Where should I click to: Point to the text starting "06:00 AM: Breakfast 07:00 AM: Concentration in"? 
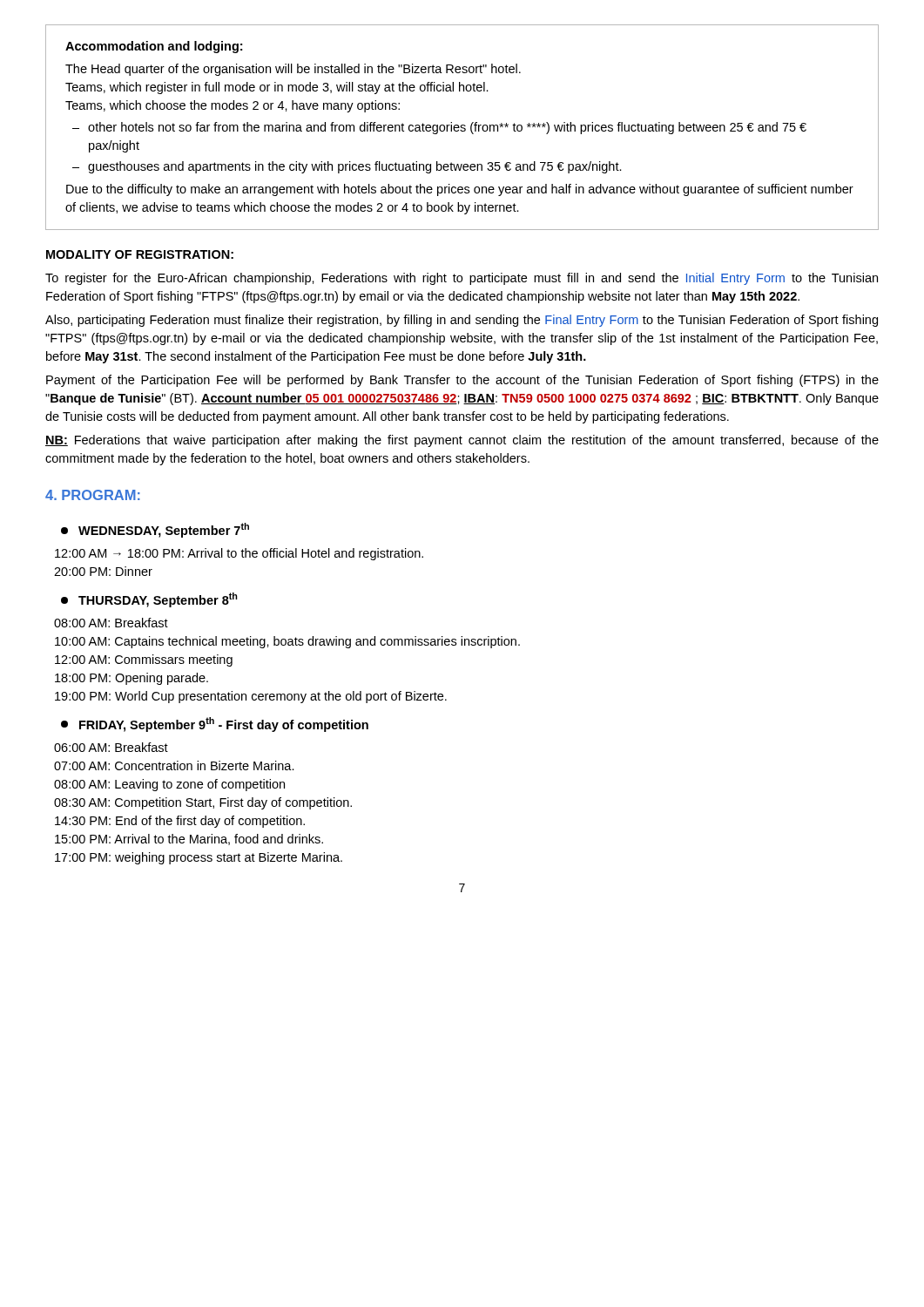coord(203,802)
